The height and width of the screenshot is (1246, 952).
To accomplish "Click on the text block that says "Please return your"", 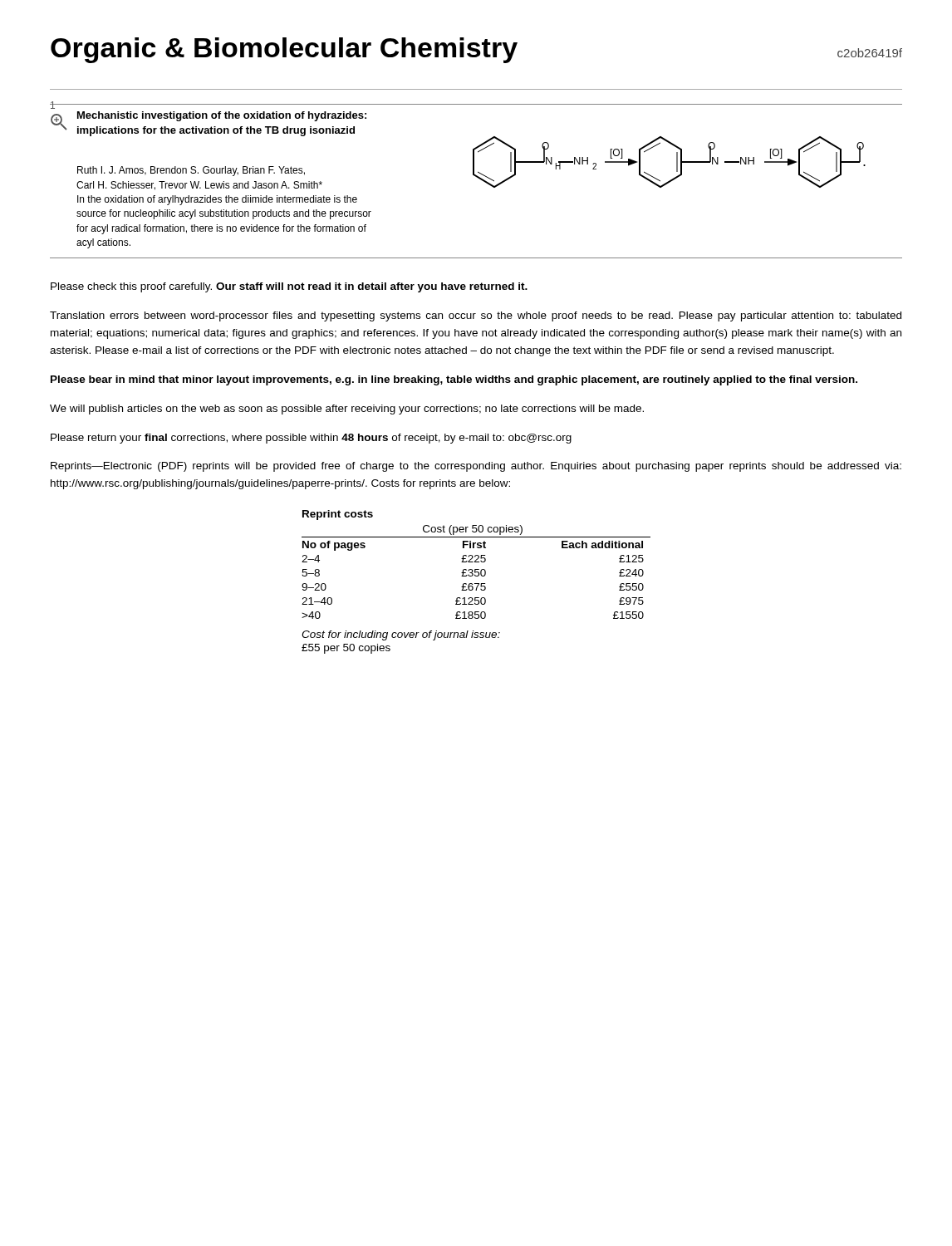I will (311, 437).
